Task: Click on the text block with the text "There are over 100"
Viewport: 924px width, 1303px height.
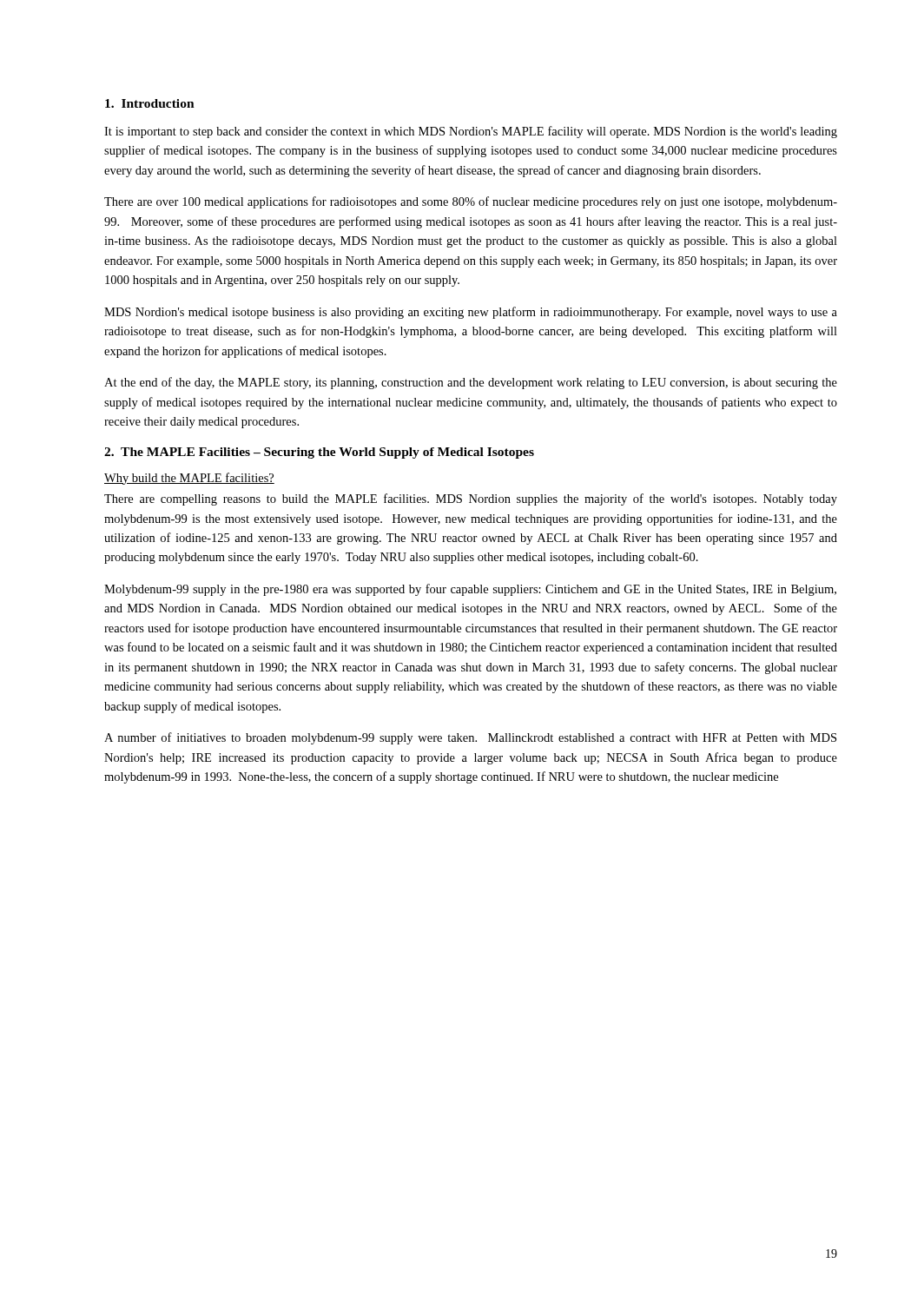Action: click(471, 241)
